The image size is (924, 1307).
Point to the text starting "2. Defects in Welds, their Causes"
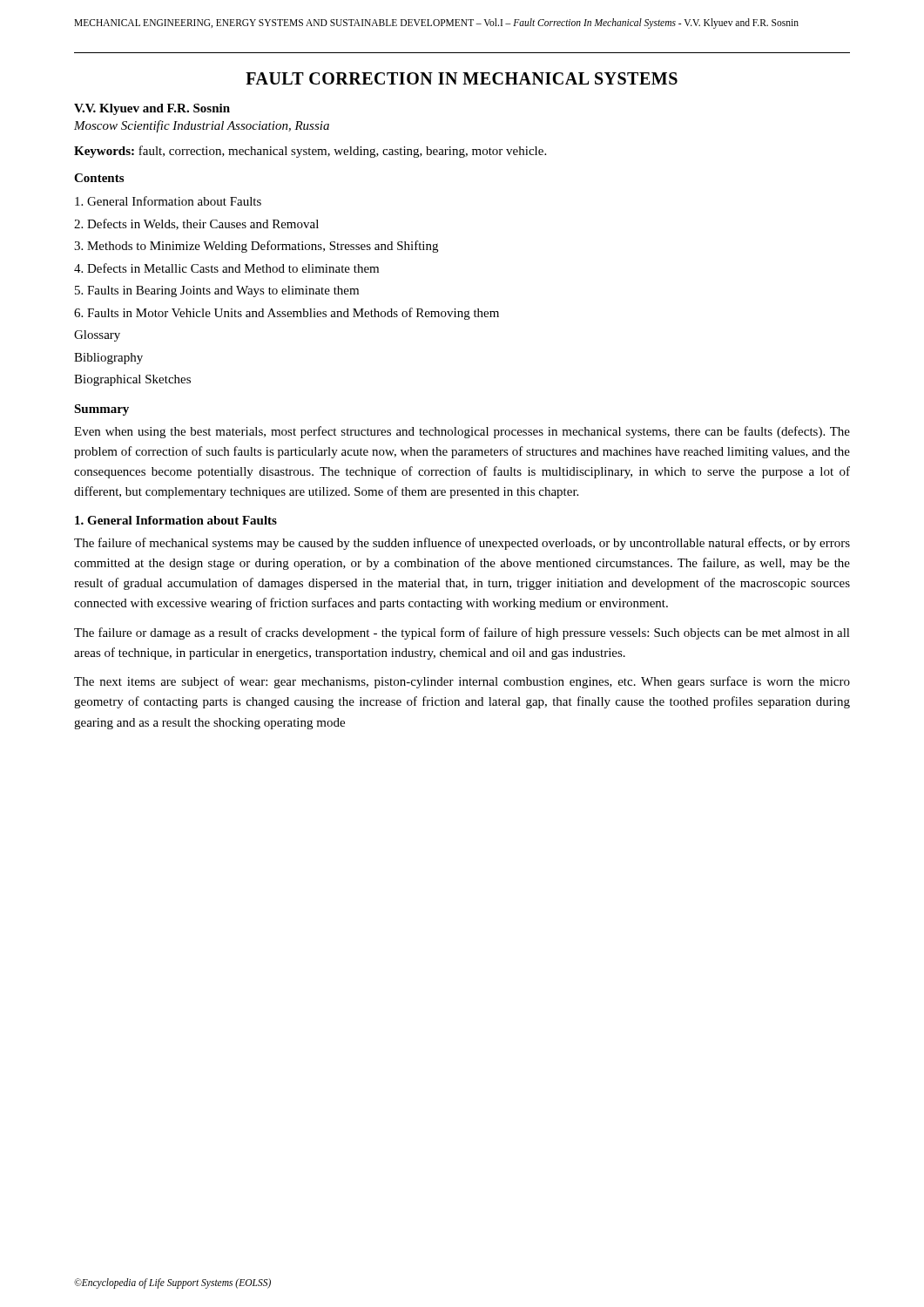click(197, 223)
